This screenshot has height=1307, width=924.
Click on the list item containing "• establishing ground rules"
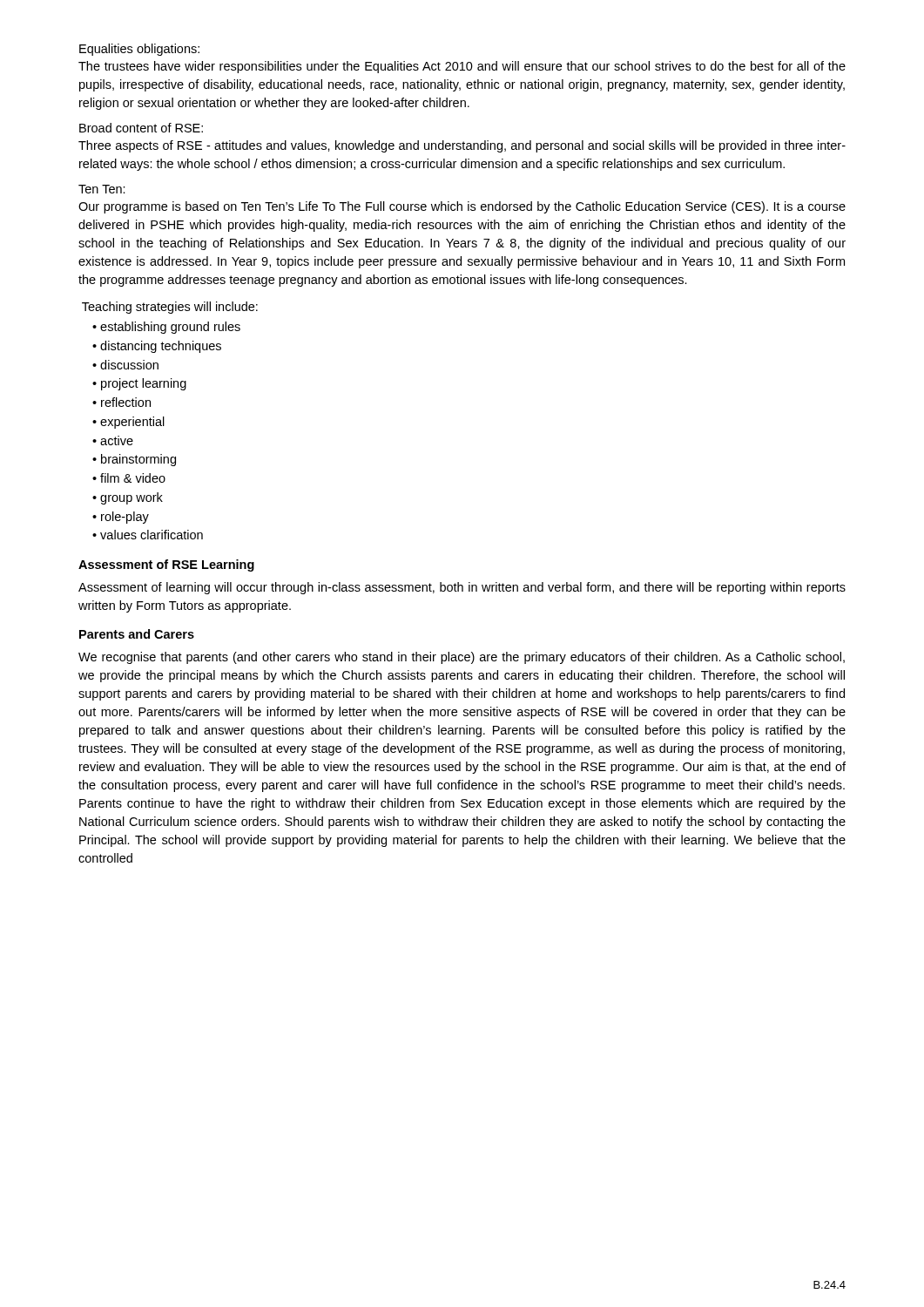[166, 327]
